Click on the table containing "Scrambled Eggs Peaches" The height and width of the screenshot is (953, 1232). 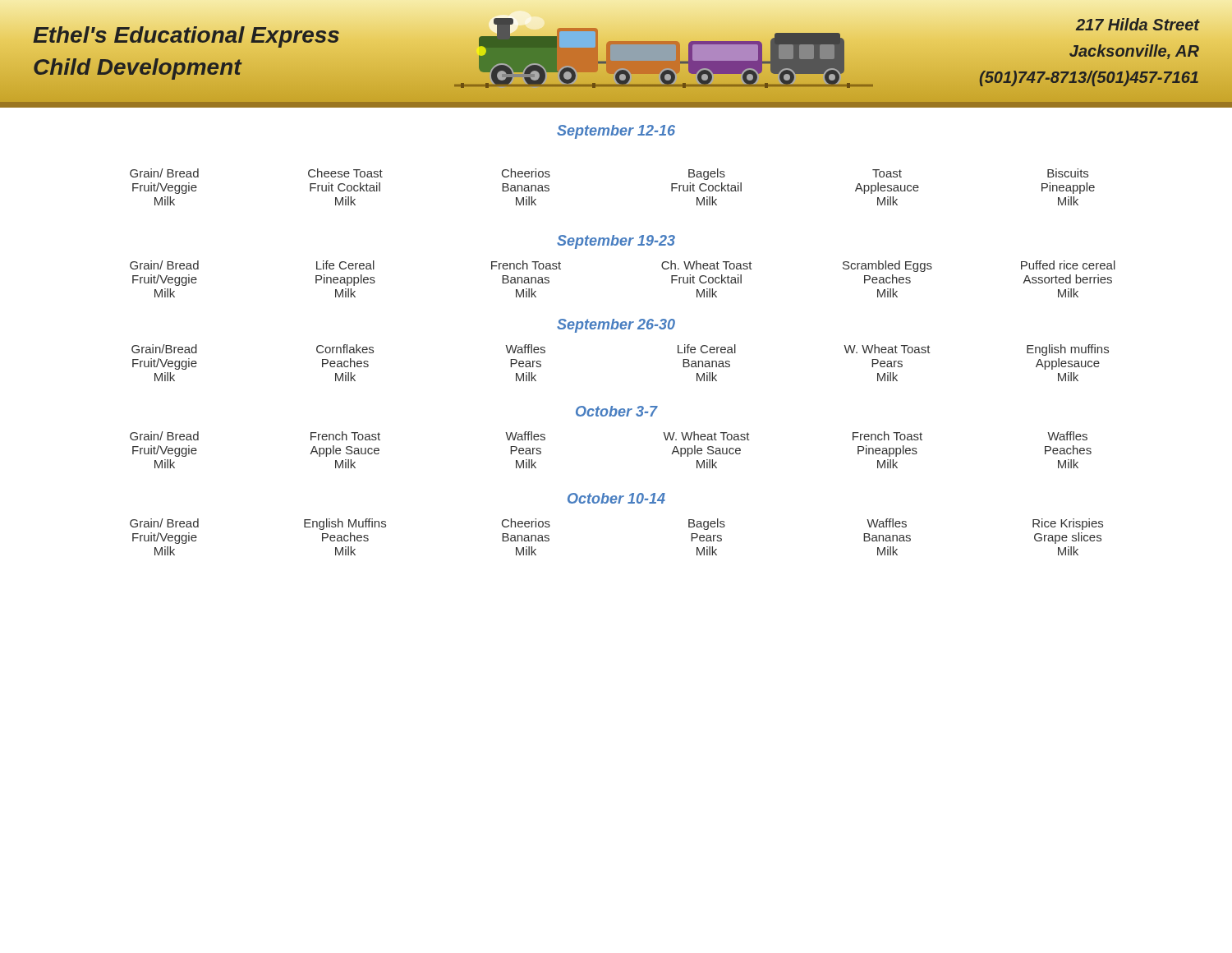point(616,279)
